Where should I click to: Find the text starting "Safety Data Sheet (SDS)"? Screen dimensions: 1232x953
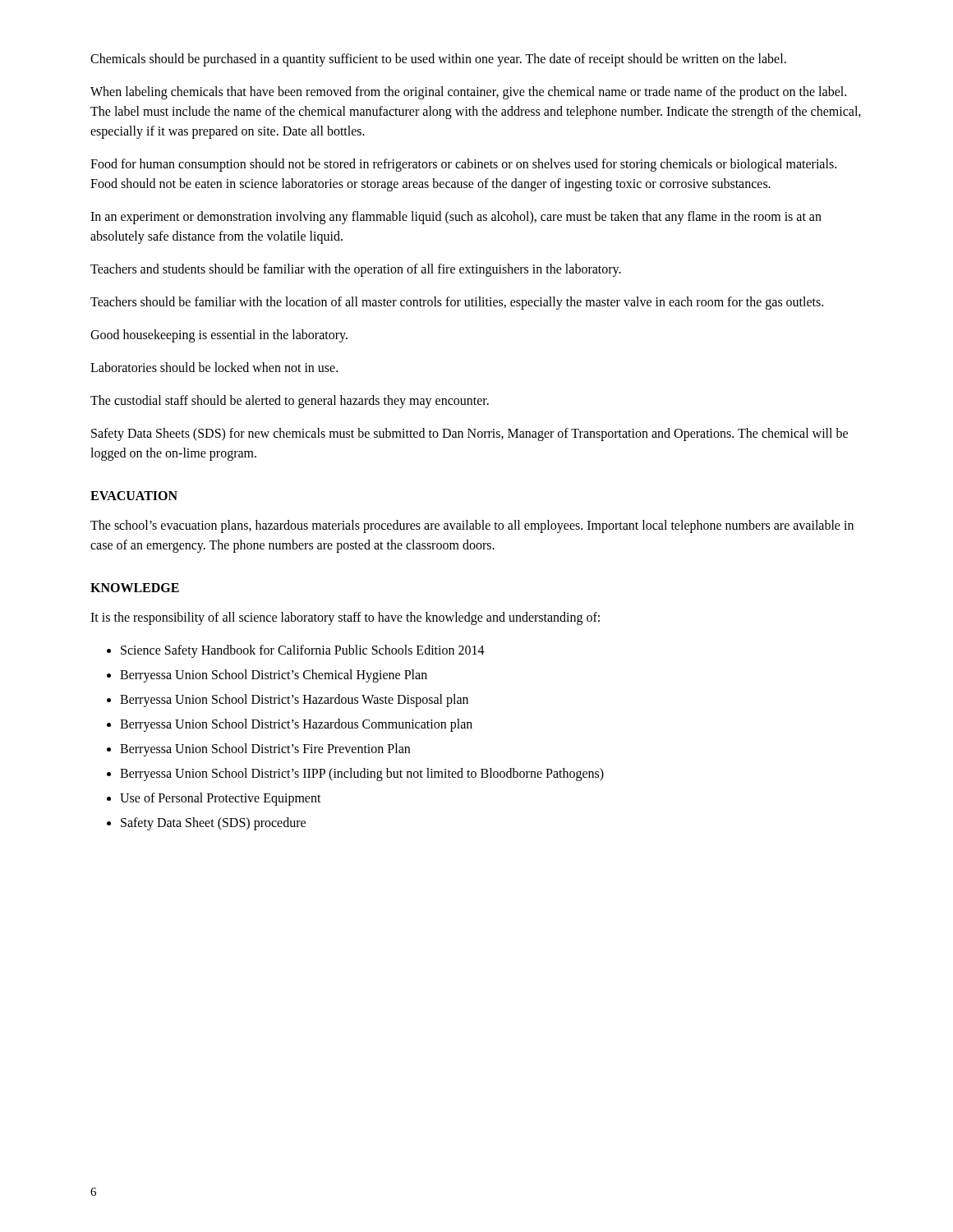point(213,823)
